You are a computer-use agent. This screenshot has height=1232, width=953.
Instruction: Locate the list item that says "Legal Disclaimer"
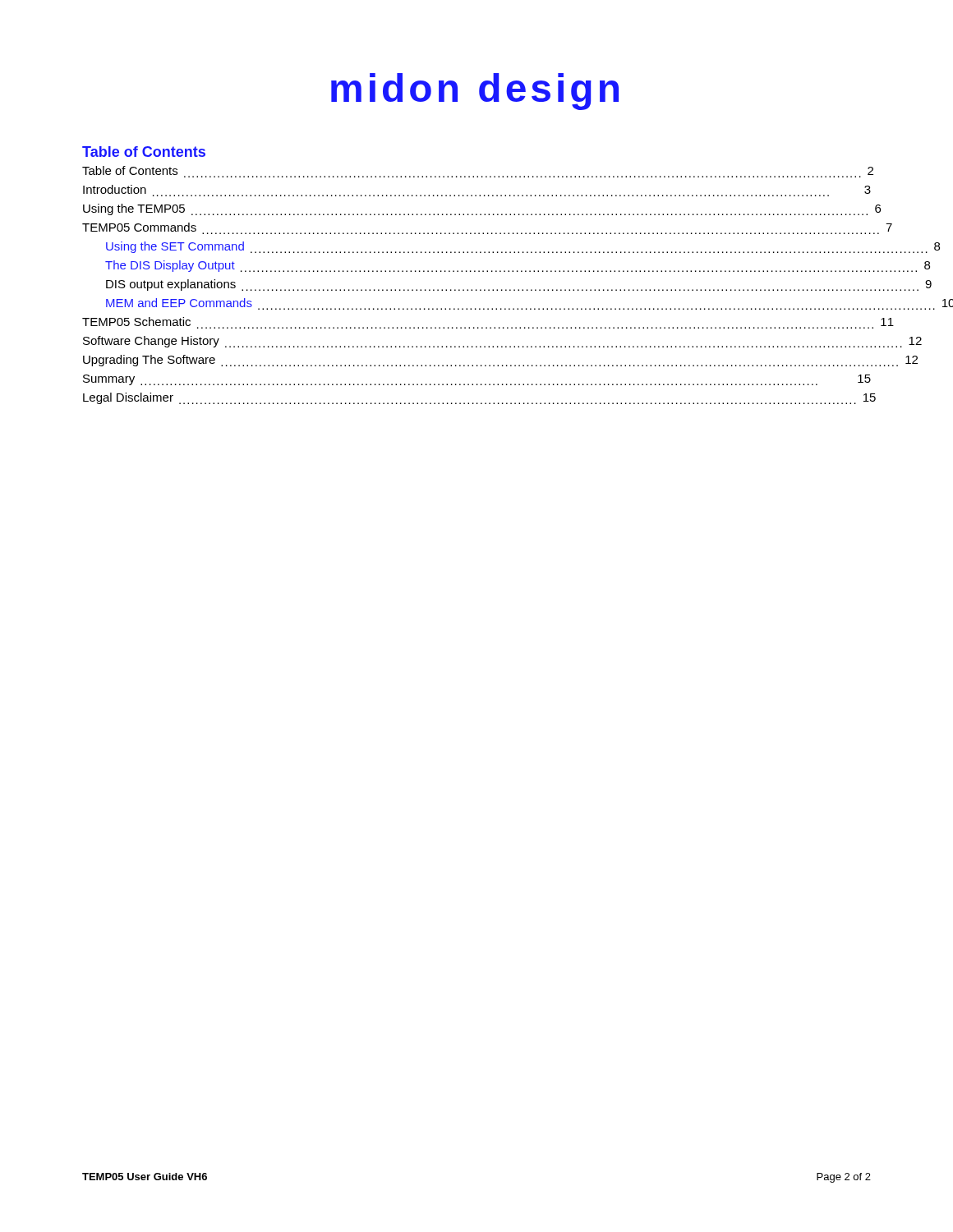(x=476, y=397)
